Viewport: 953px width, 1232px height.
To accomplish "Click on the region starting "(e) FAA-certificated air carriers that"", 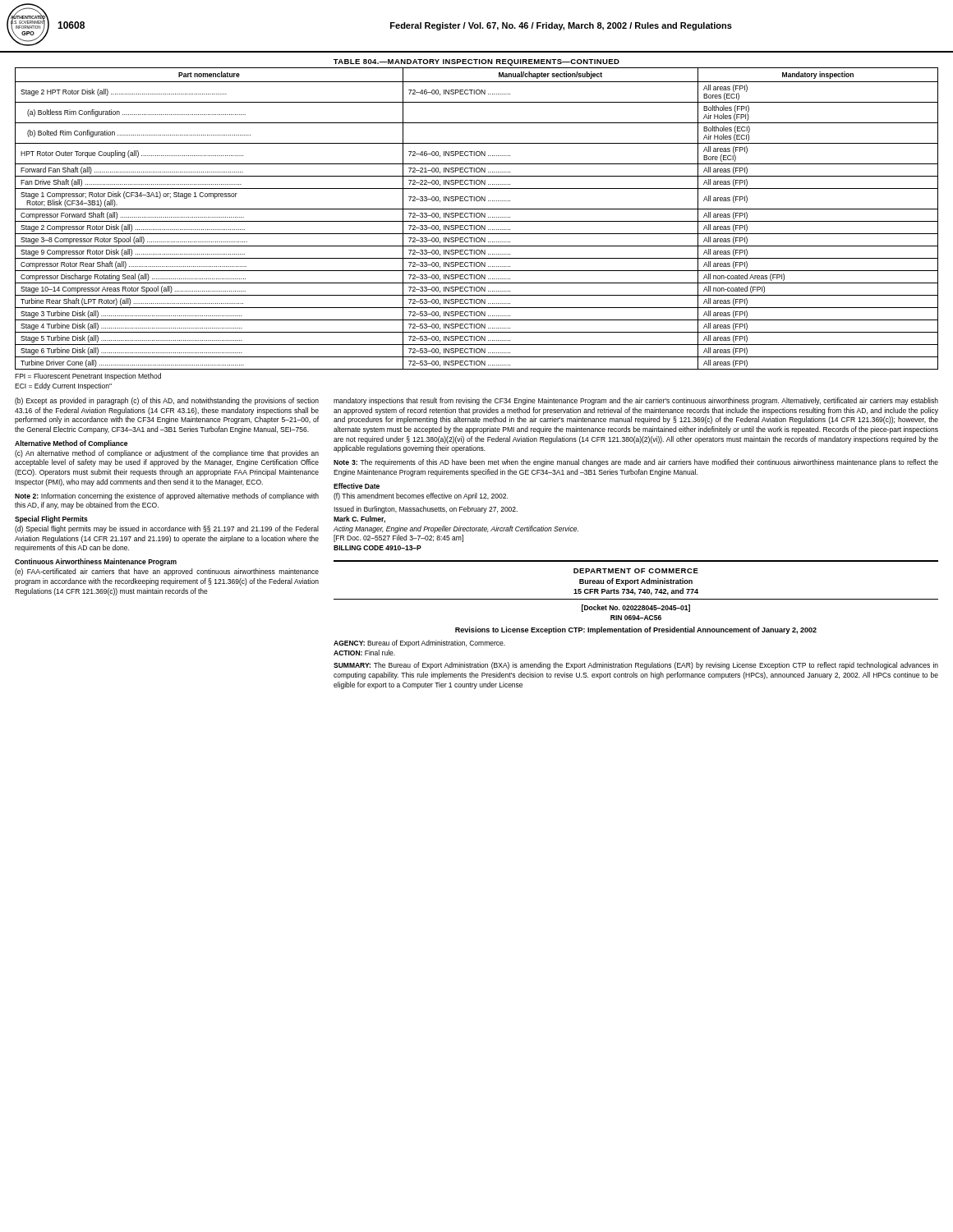I will pos(167,581).
